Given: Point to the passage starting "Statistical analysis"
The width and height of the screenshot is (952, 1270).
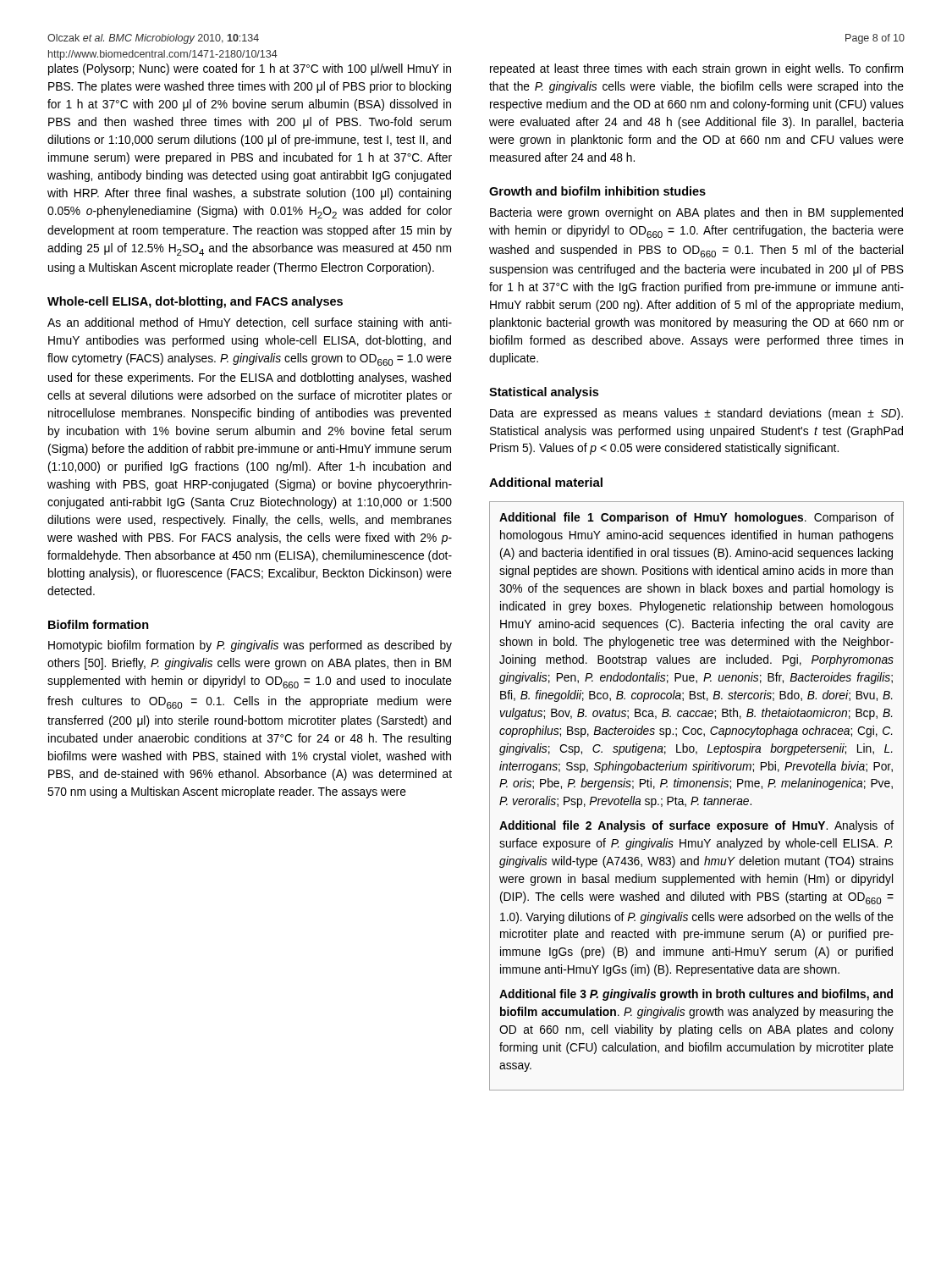Looking at the screenshot, I should (x=544, y=392).
